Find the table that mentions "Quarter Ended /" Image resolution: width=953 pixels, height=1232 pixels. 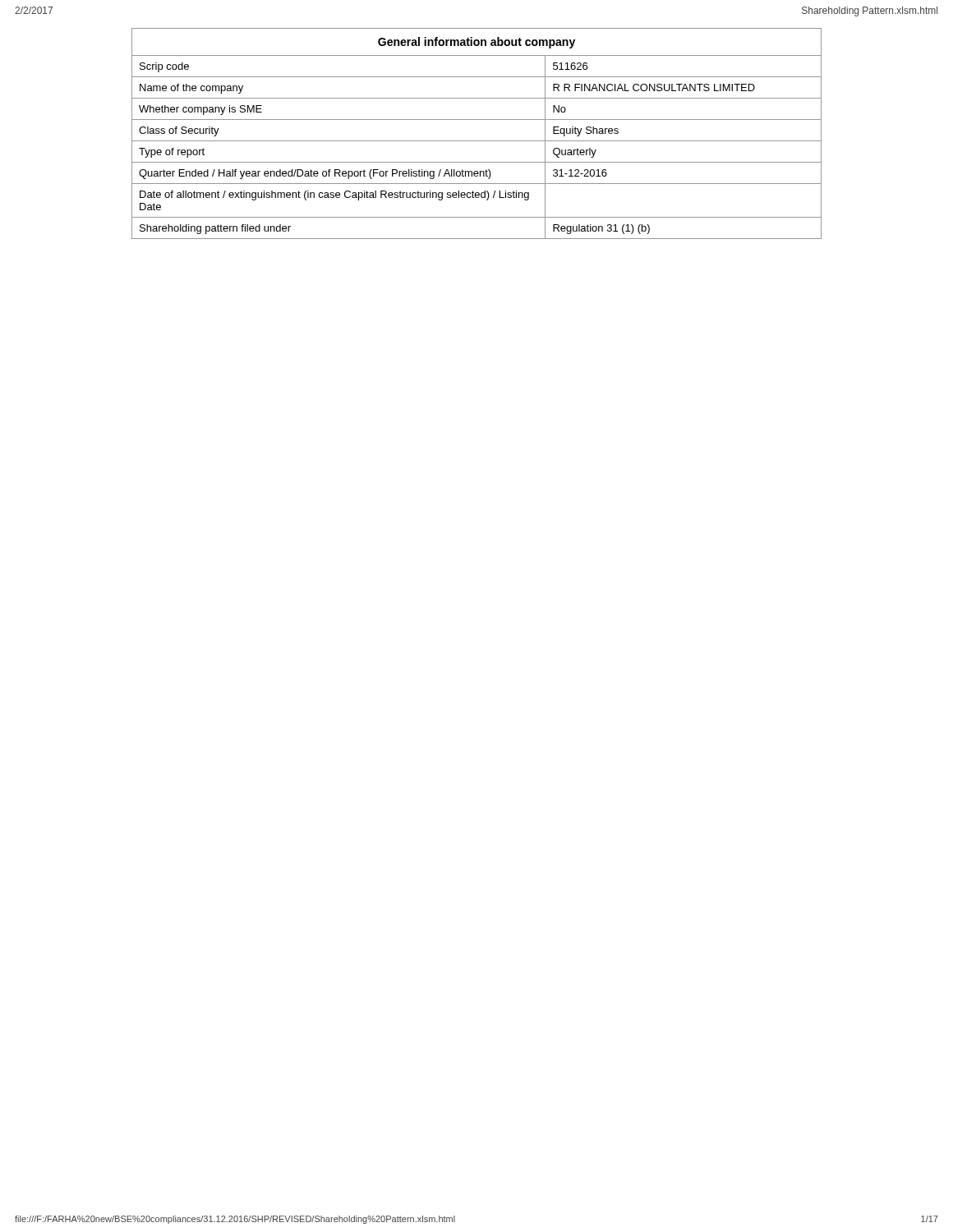tap(476, 133)
